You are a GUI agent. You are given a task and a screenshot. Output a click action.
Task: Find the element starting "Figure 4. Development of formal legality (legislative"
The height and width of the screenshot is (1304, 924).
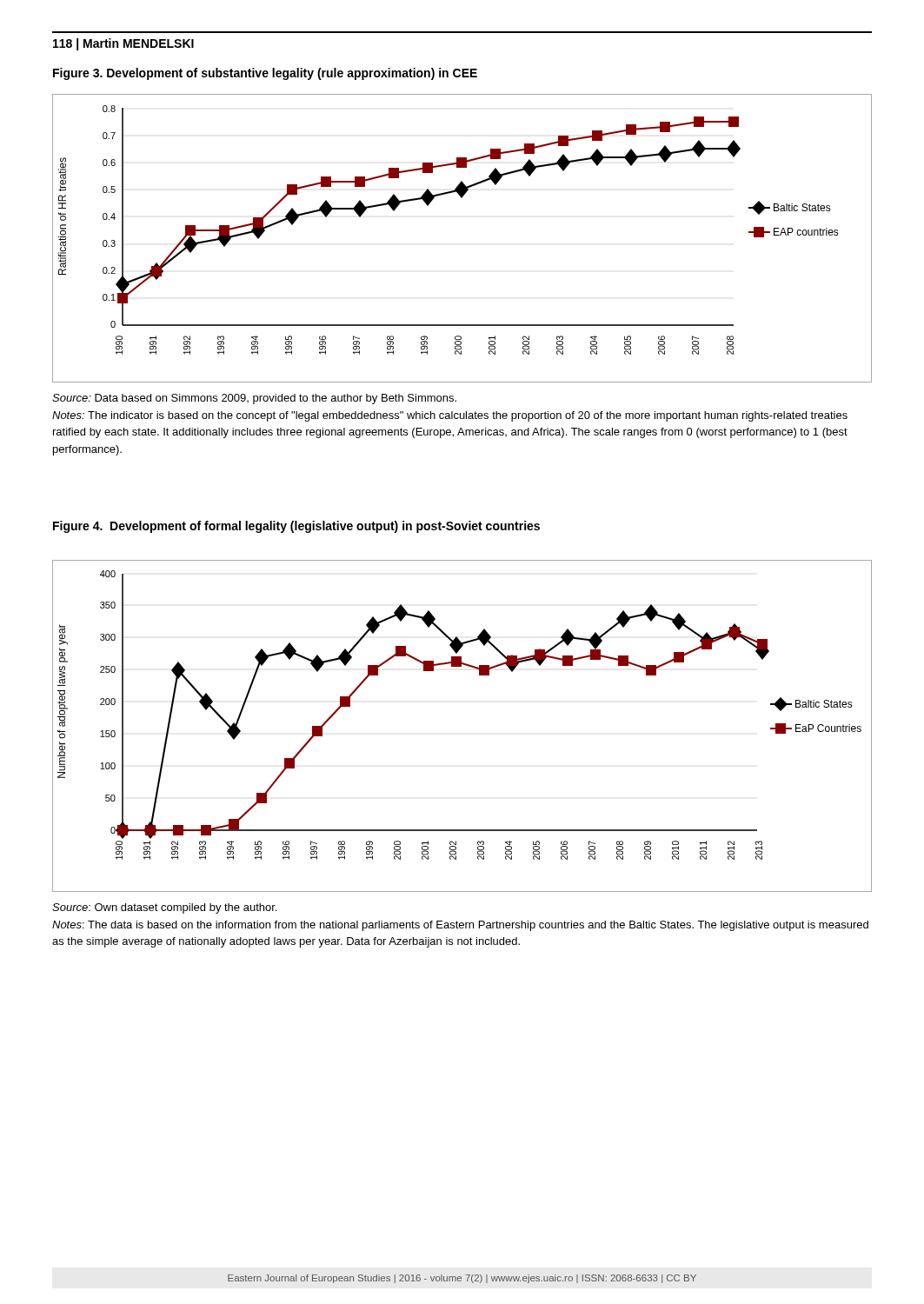(x=296, y=526)
